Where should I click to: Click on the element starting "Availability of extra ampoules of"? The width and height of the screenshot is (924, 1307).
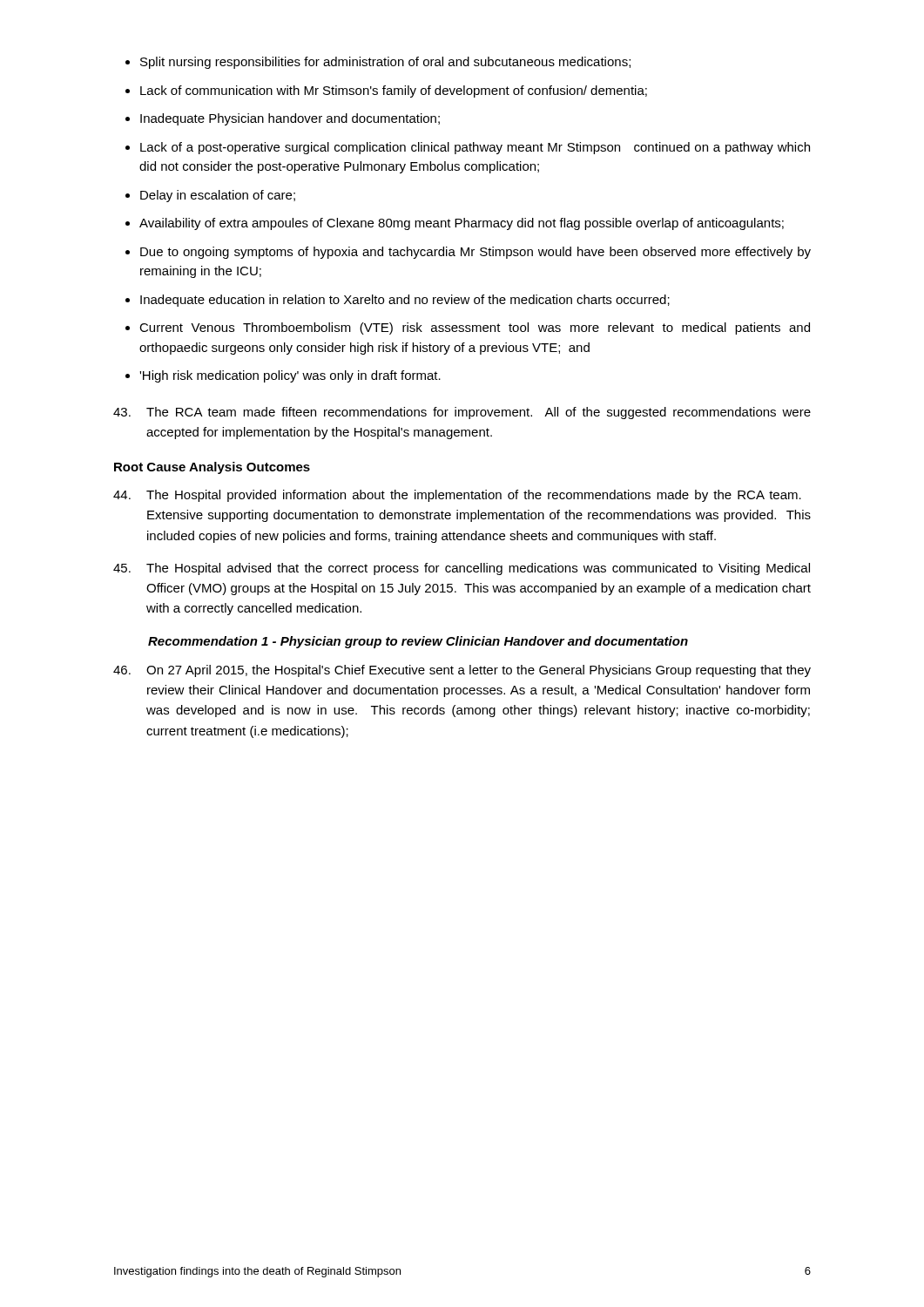coord(462,223)
